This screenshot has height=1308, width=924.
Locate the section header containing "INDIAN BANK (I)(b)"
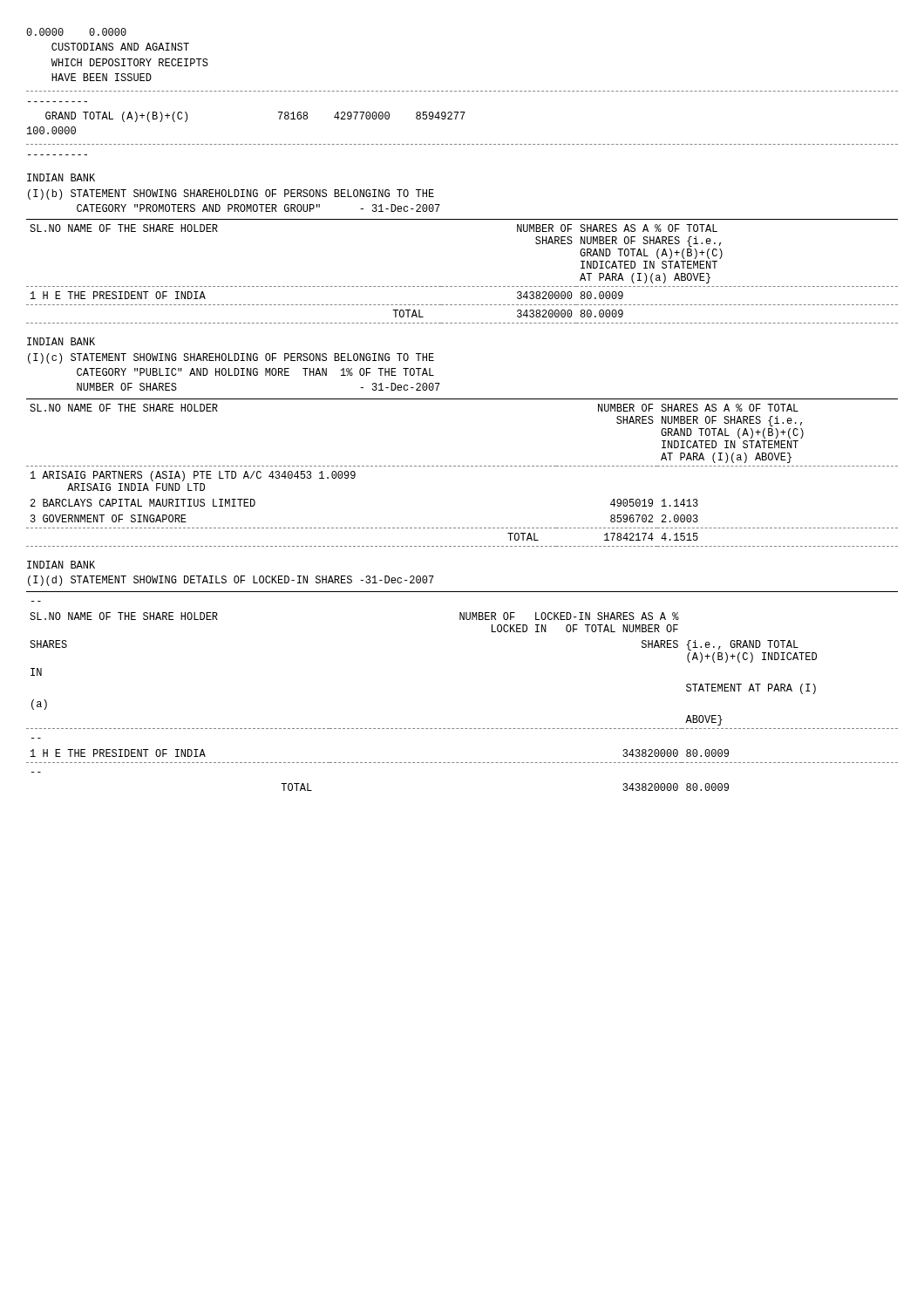(x=233, y=194)
